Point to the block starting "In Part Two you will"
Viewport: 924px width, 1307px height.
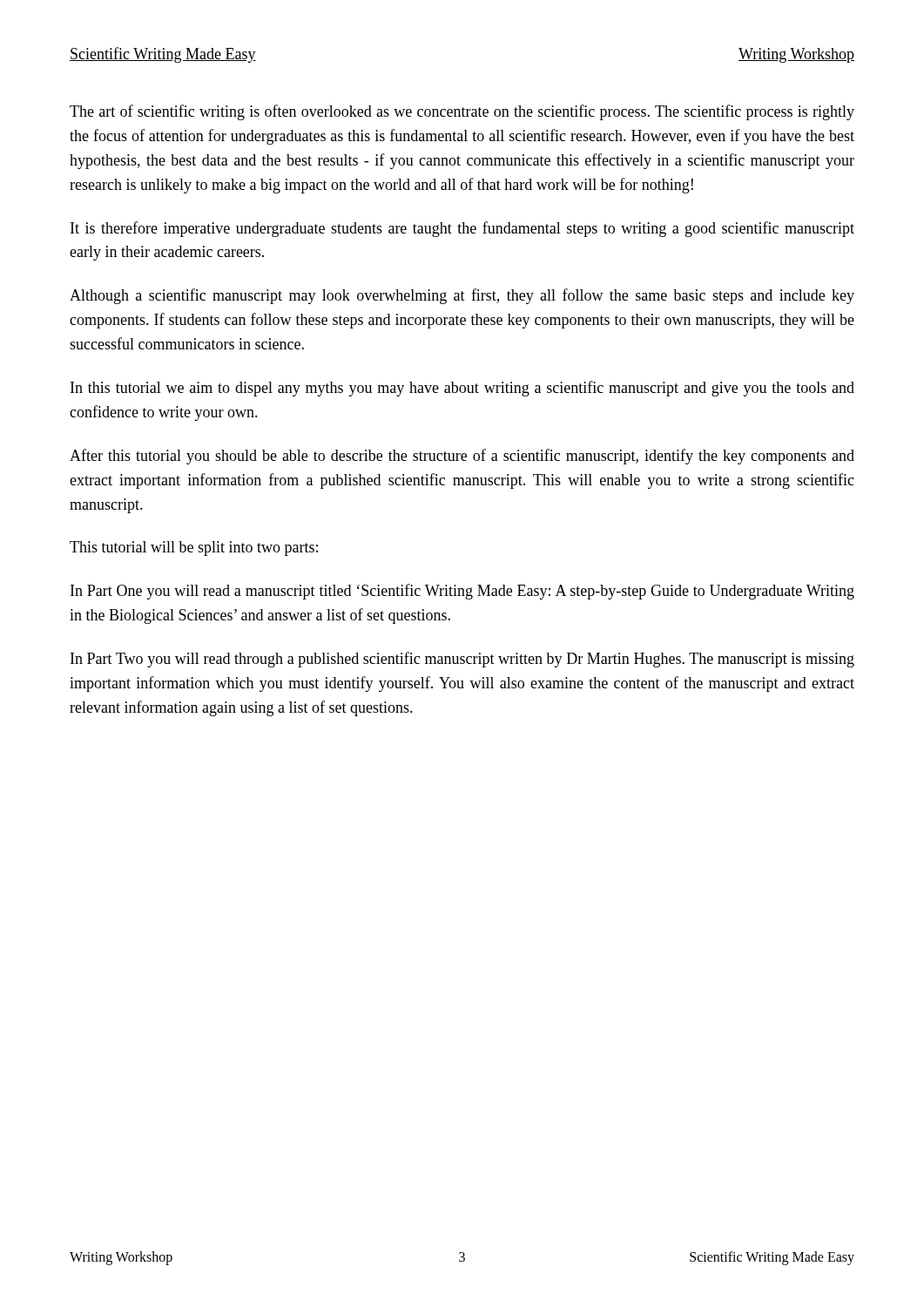coord(462,683)
